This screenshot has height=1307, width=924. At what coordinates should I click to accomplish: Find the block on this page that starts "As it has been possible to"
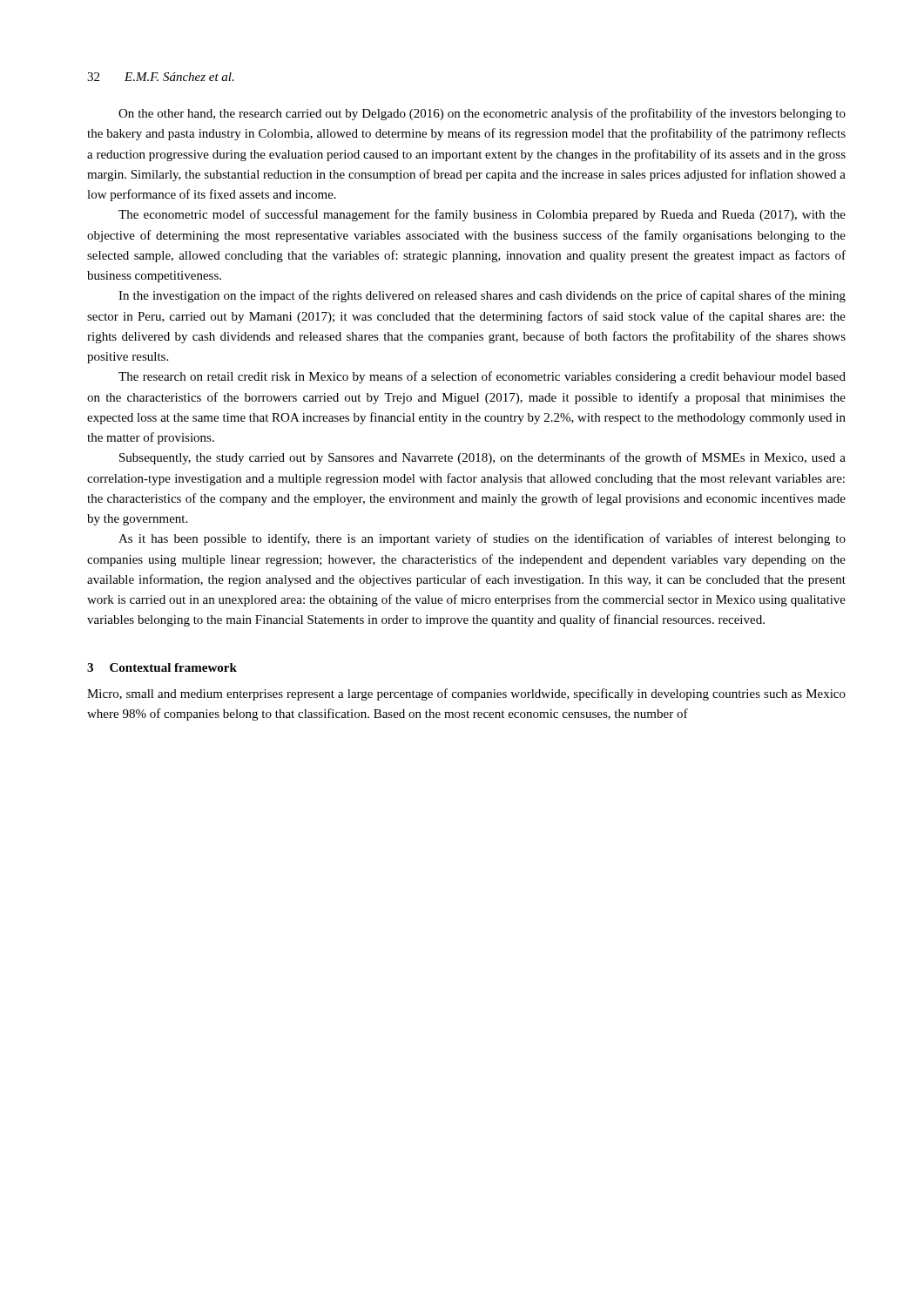pyautogui.click(x=466, y=580)
